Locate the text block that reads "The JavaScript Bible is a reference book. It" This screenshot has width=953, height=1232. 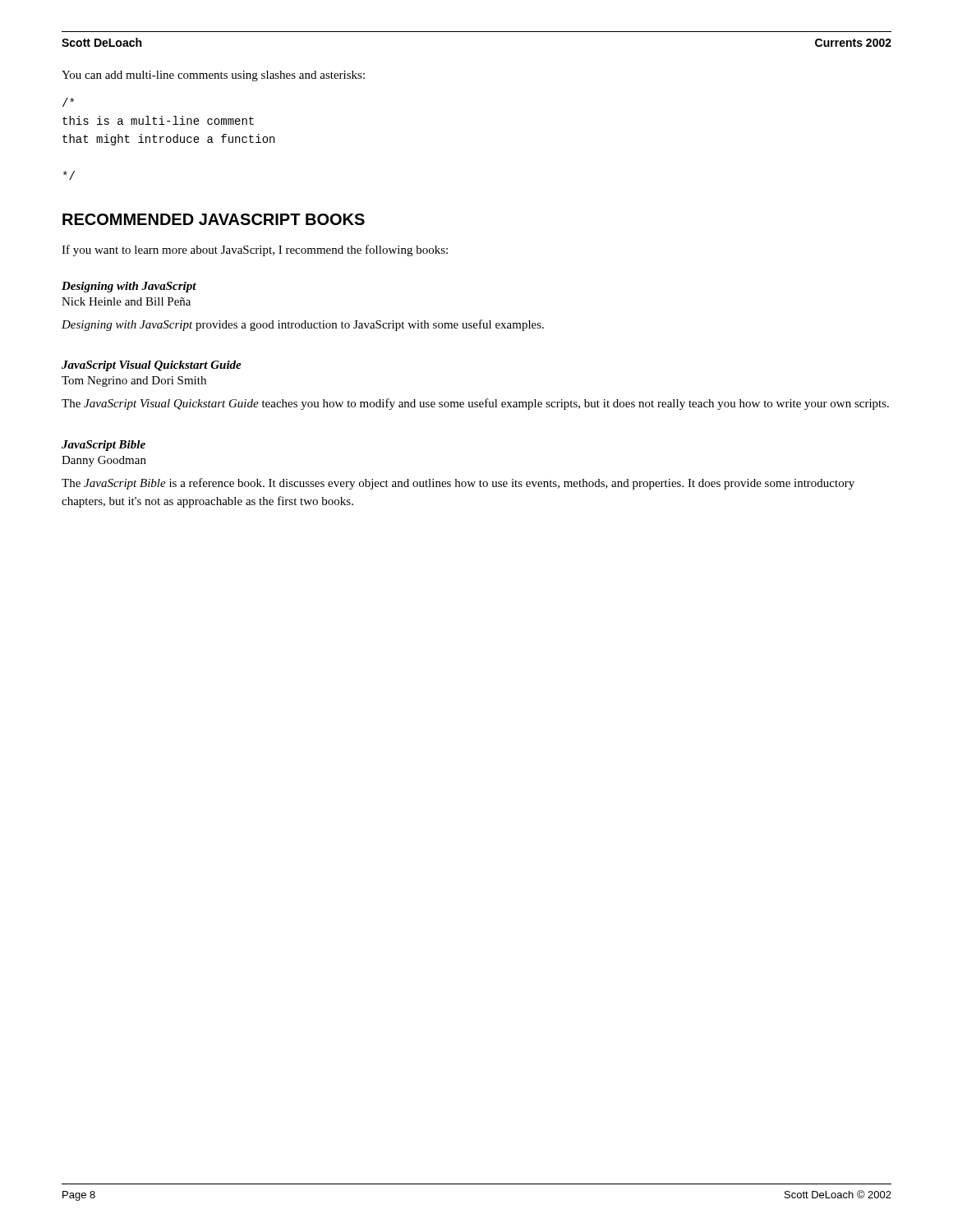click(458, 492)
